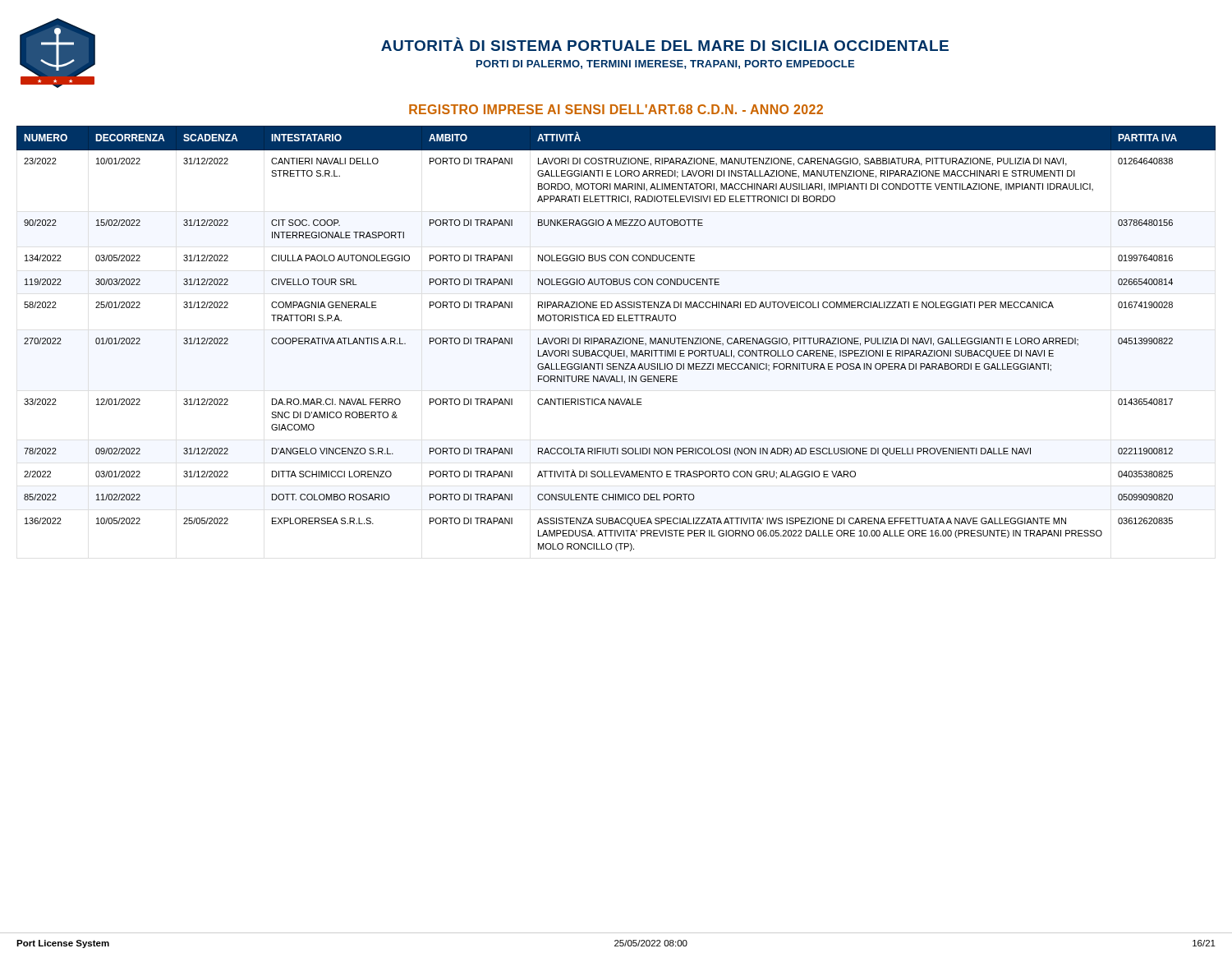Screen dimensions: 953x1232
Task: Locate the logo
Action: coord(62,53)
